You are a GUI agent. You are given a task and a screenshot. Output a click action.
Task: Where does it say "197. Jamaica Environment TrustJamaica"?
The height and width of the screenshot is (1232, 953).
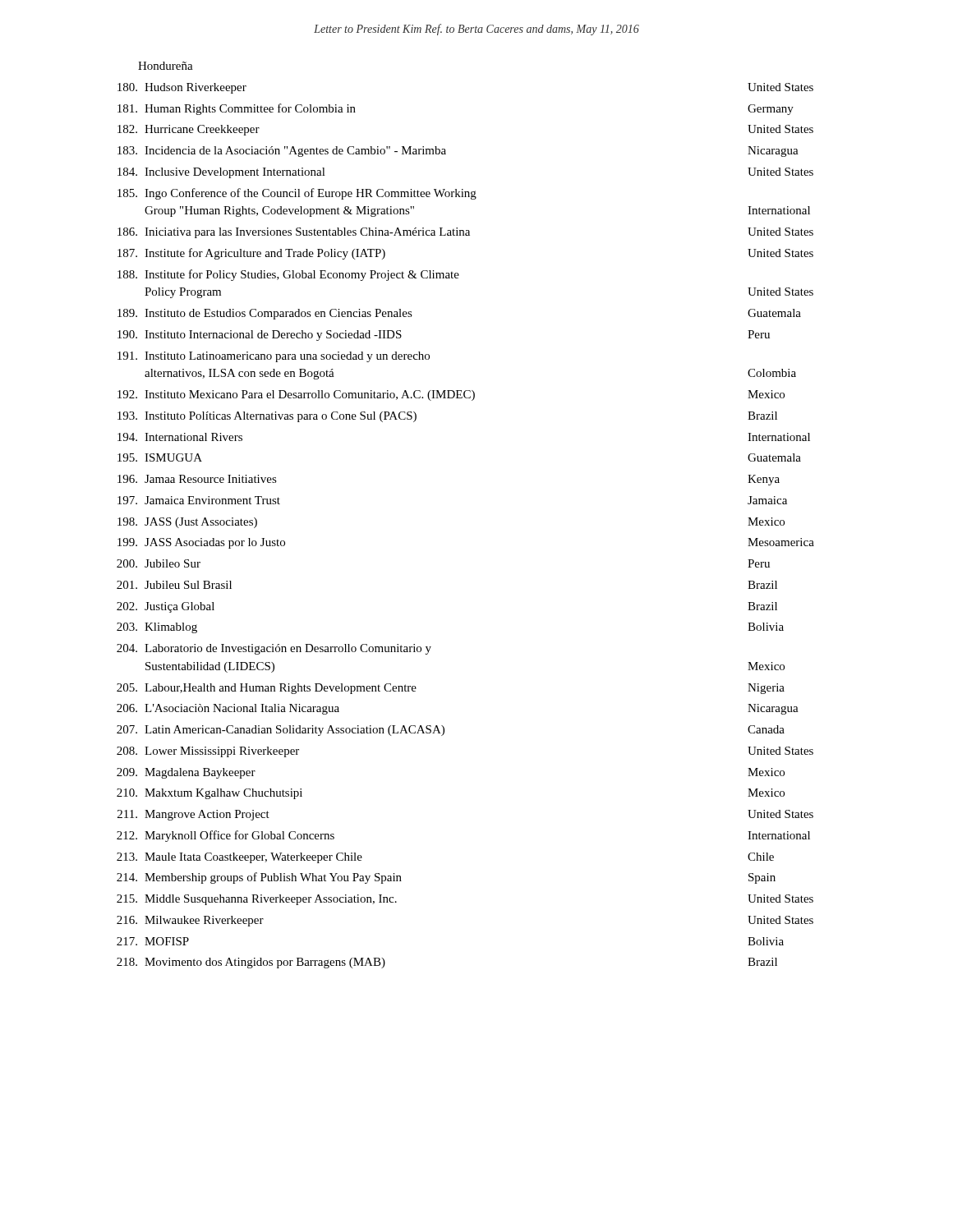point(193,500)
